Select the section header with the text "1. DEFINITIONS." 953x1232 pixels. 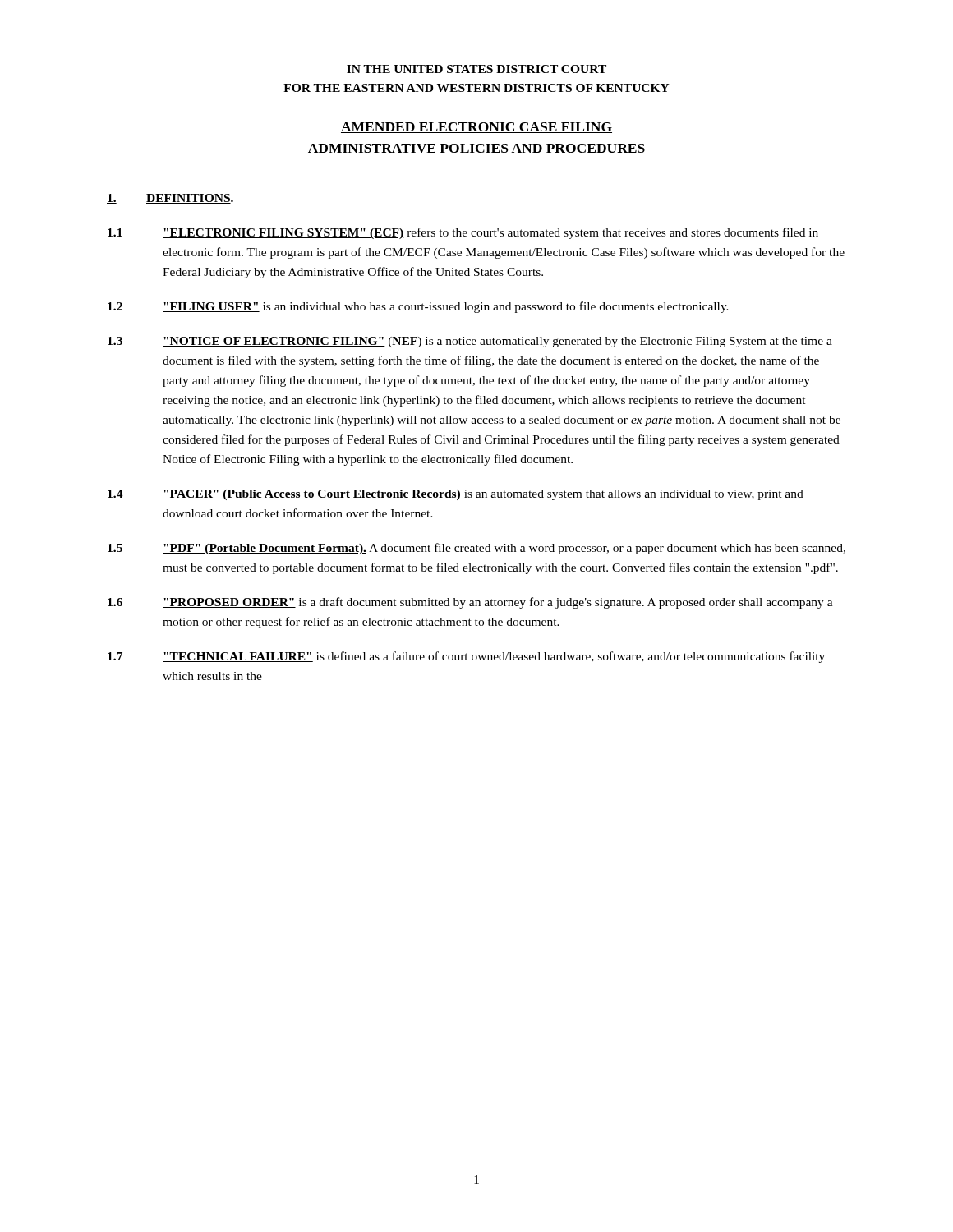point(170,199)
